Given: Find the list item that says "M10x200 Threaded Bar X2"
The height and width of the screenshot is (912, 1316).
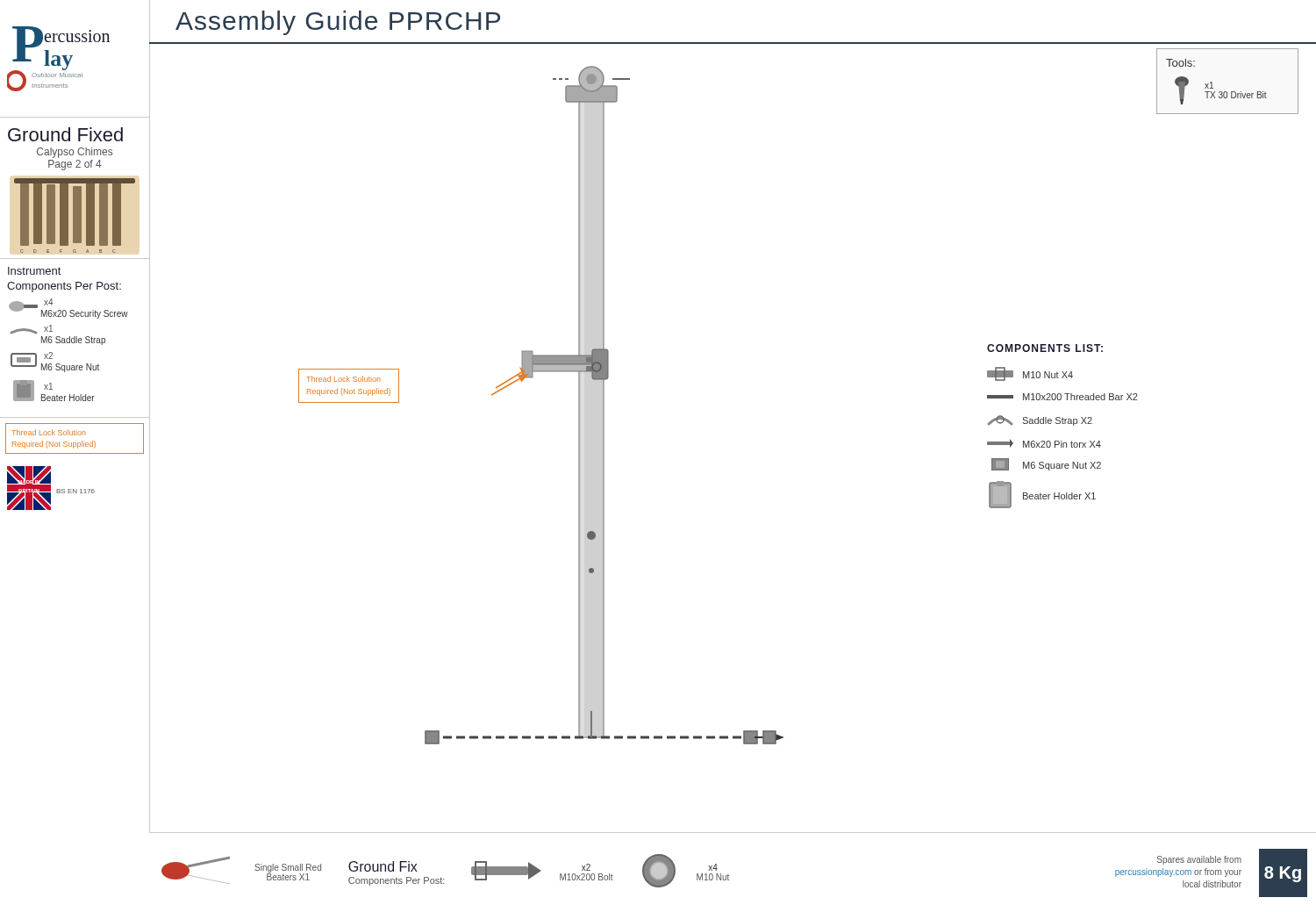Looking at the screenshot, I should pos(1062,397).
